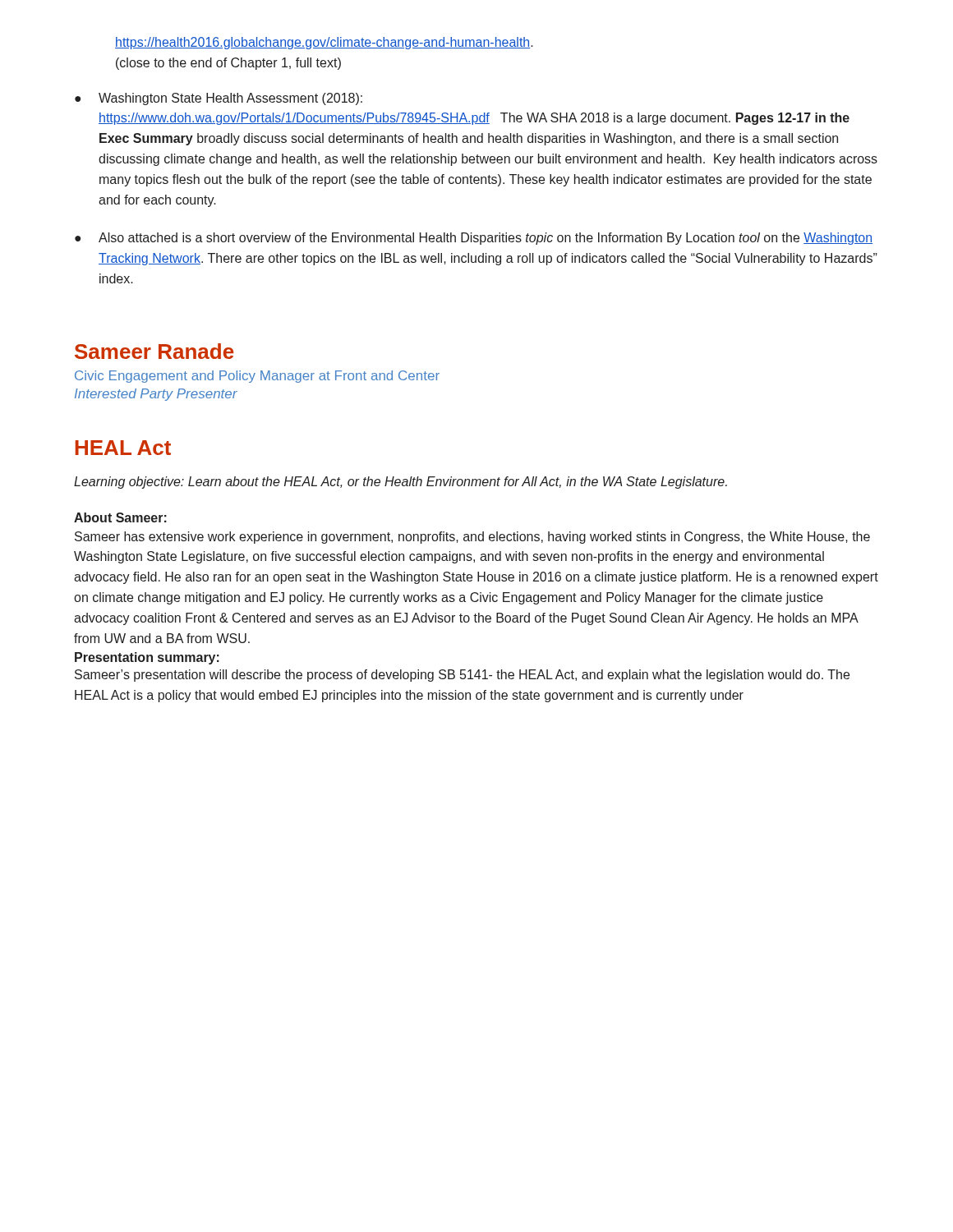The image size is (953, 1232).
Task: Where does it say "Sameer Ranade"?
Action: point(154,351)
